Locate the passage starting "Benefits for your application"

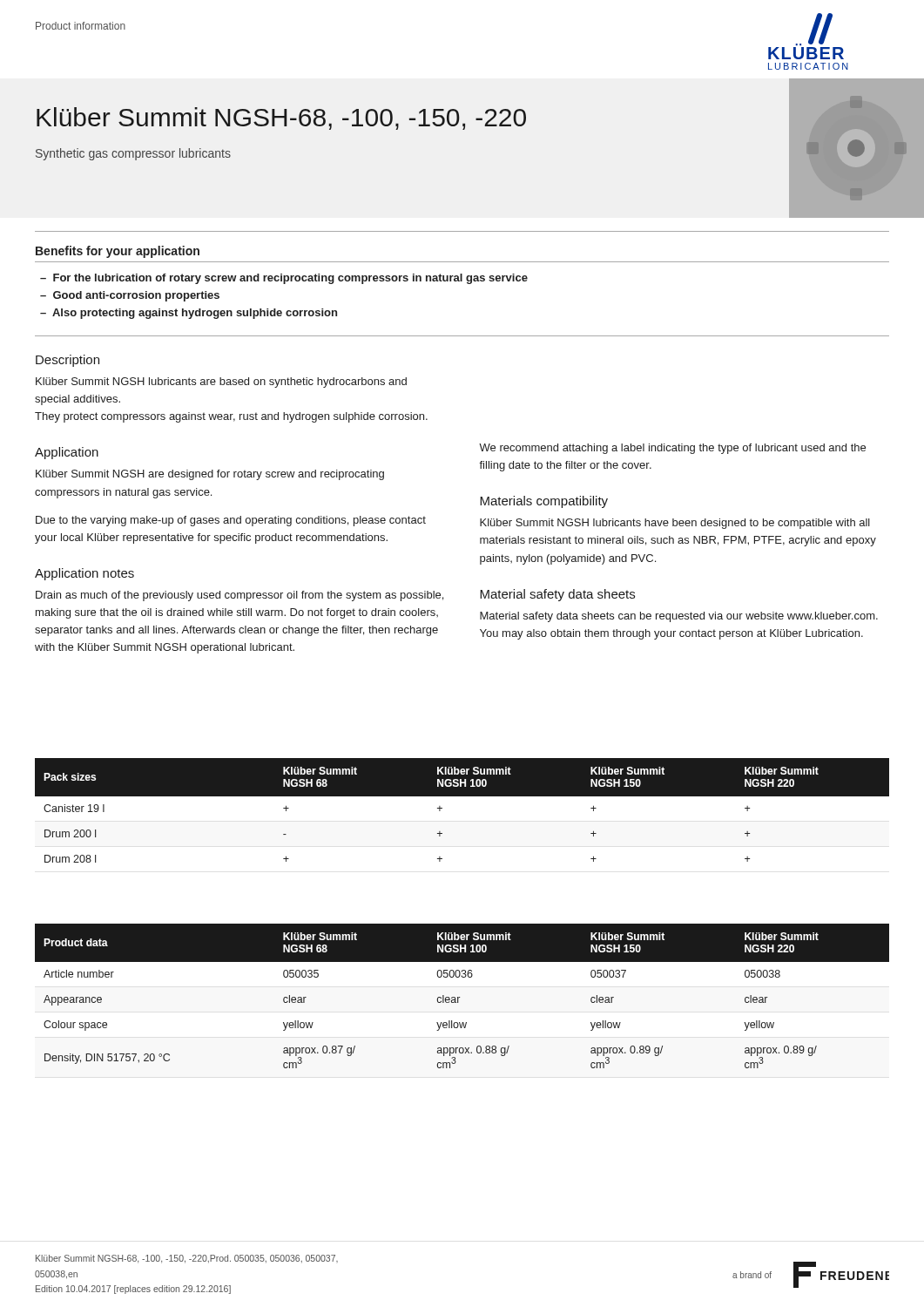117,251
